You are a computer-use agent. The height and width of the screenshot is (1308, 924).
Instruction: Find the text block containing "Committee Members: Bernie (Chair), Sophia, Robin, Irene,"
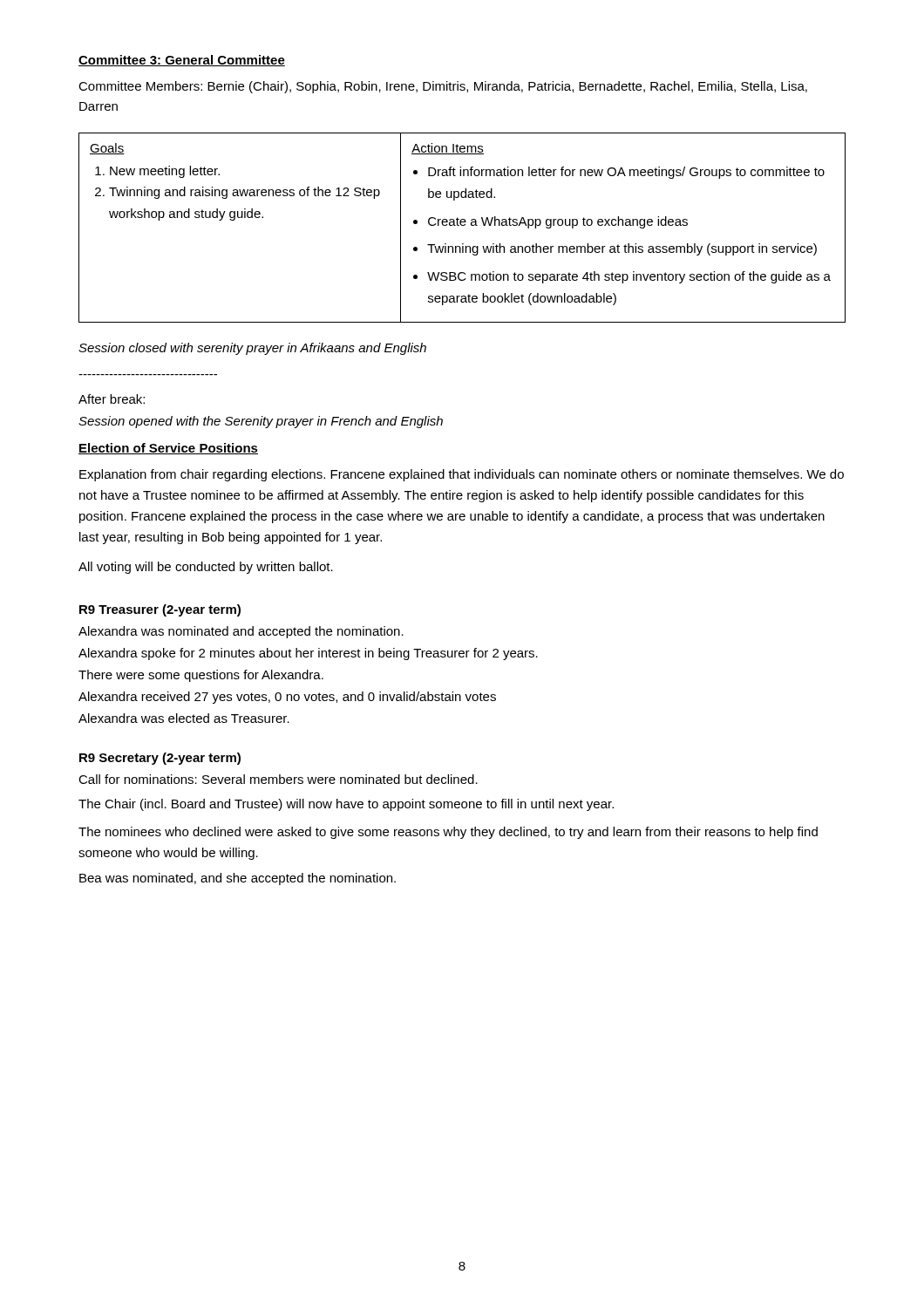pos(443,96)
